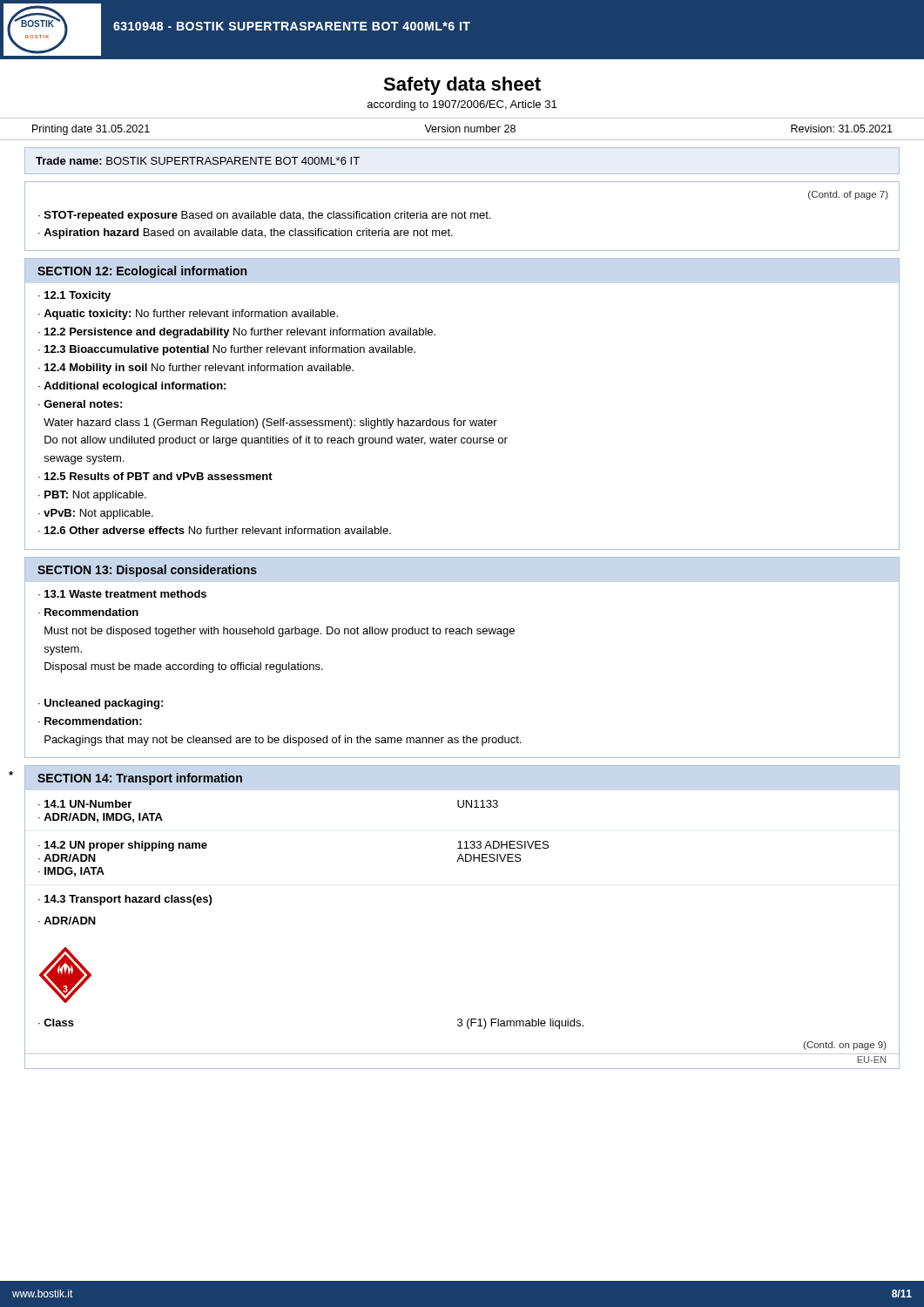Find the table that mentions "· 14.1 UN-Number · ADR/ADN,"
This screenshot has width=924, height=1307.
click(x=462, y=913)
